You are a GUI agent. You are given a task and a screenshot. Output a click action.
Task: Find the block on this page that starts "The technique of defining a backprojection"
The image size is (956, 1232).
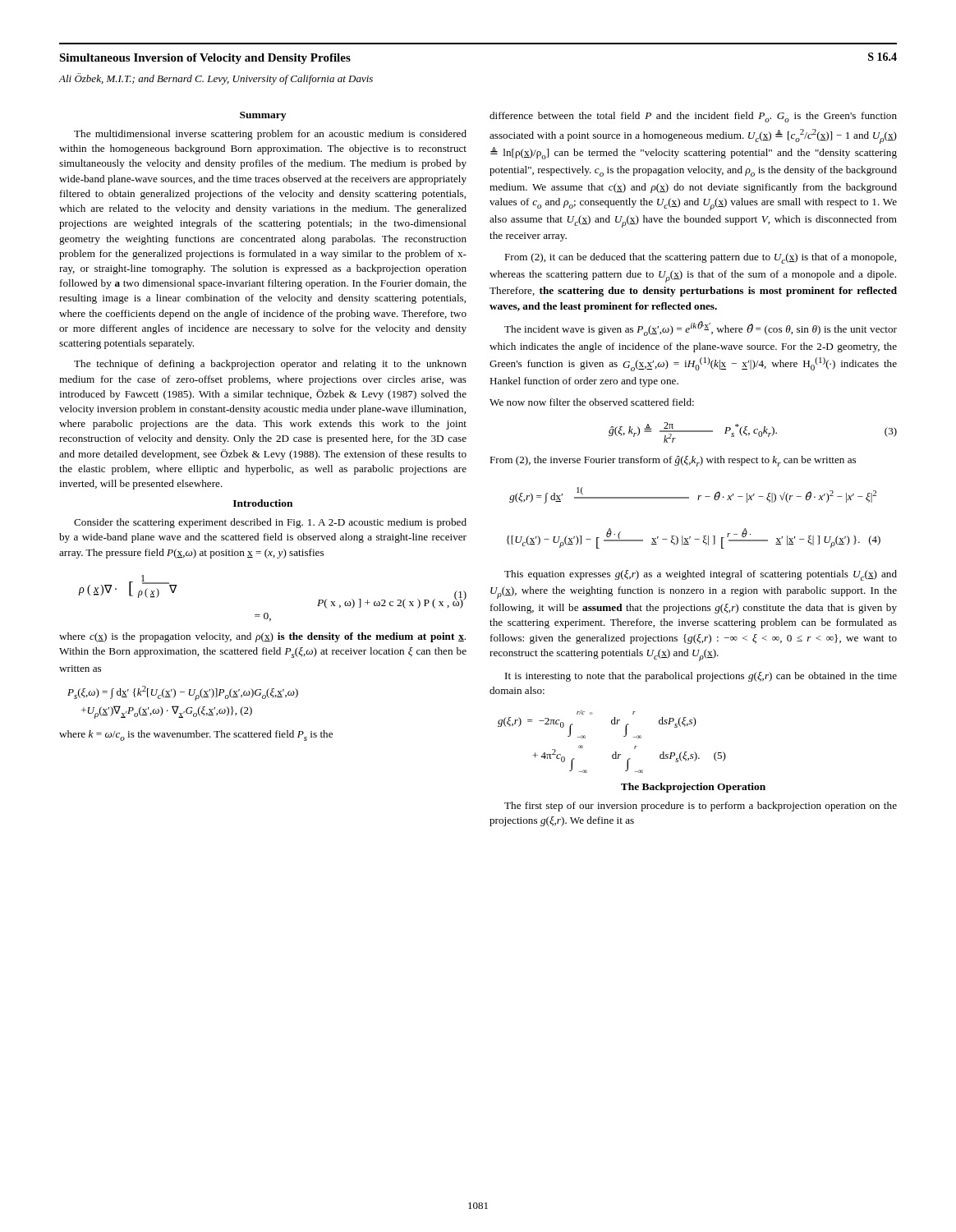pyautogui.click(x=263, y=424)
